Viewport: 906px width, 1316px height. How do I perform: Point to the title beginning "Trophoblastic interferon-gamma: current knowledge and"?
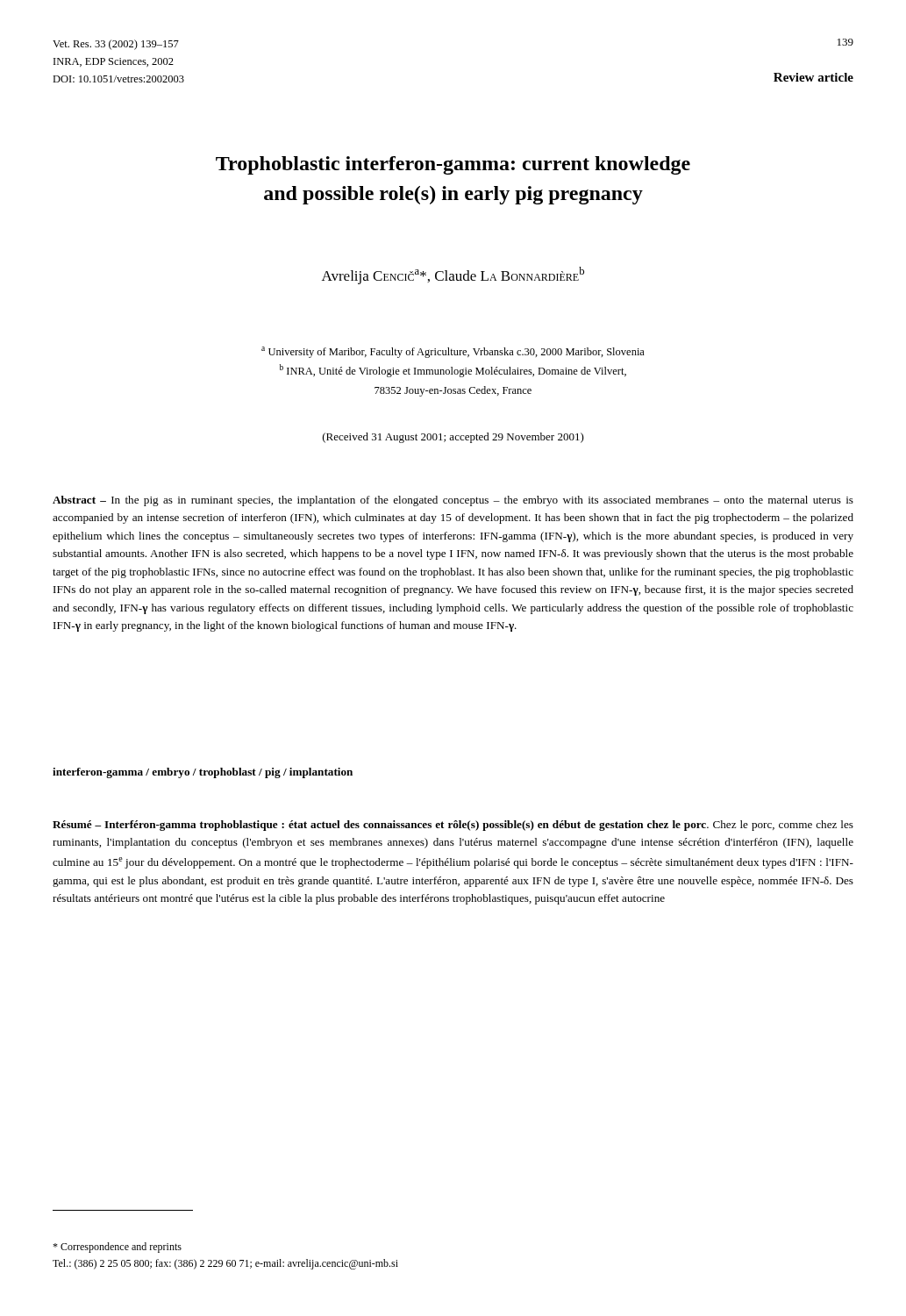[x=453, y=178]
